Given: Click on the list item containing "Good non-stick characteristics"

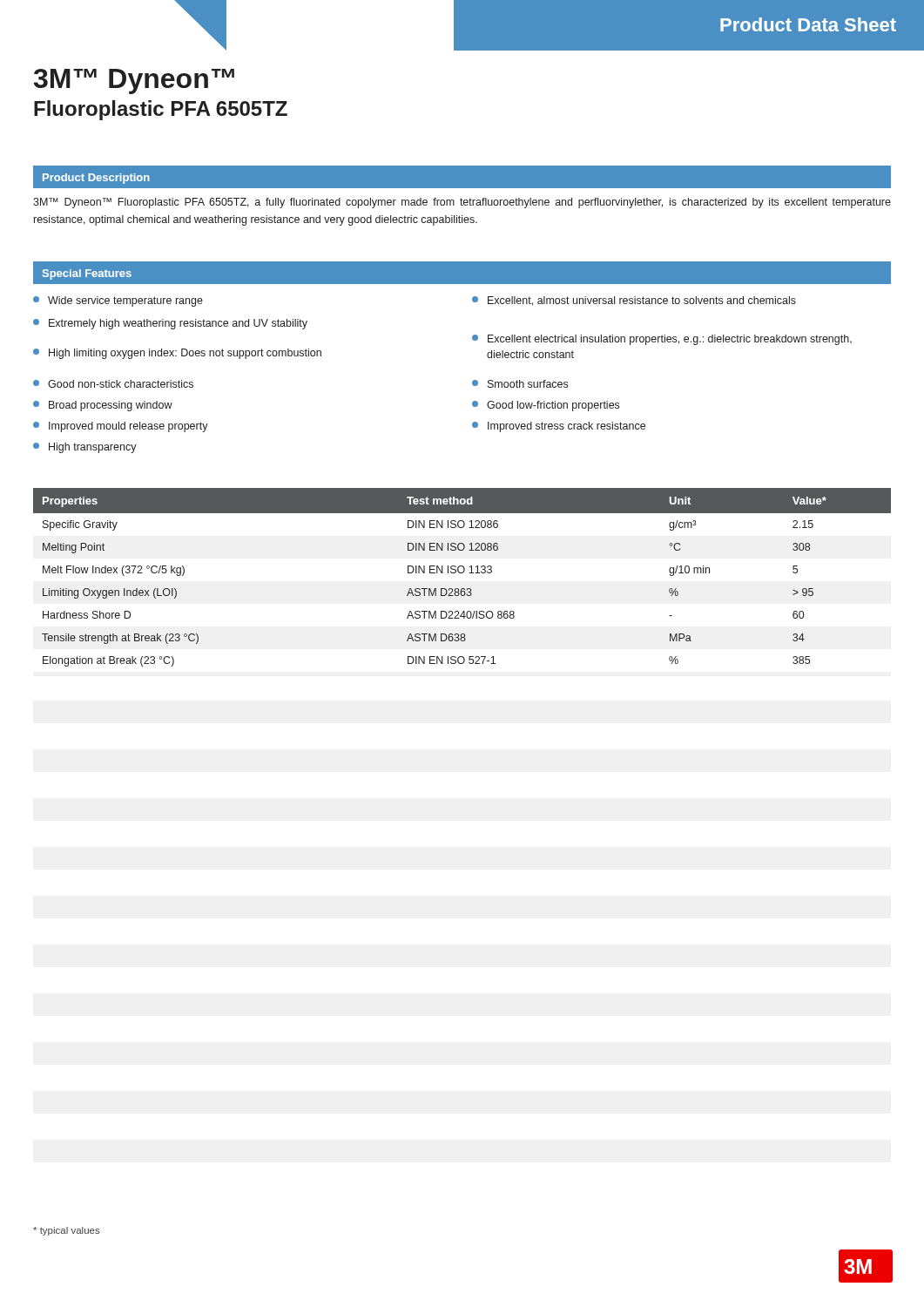Looking at the screenshot, I should [x=113, y=384].
